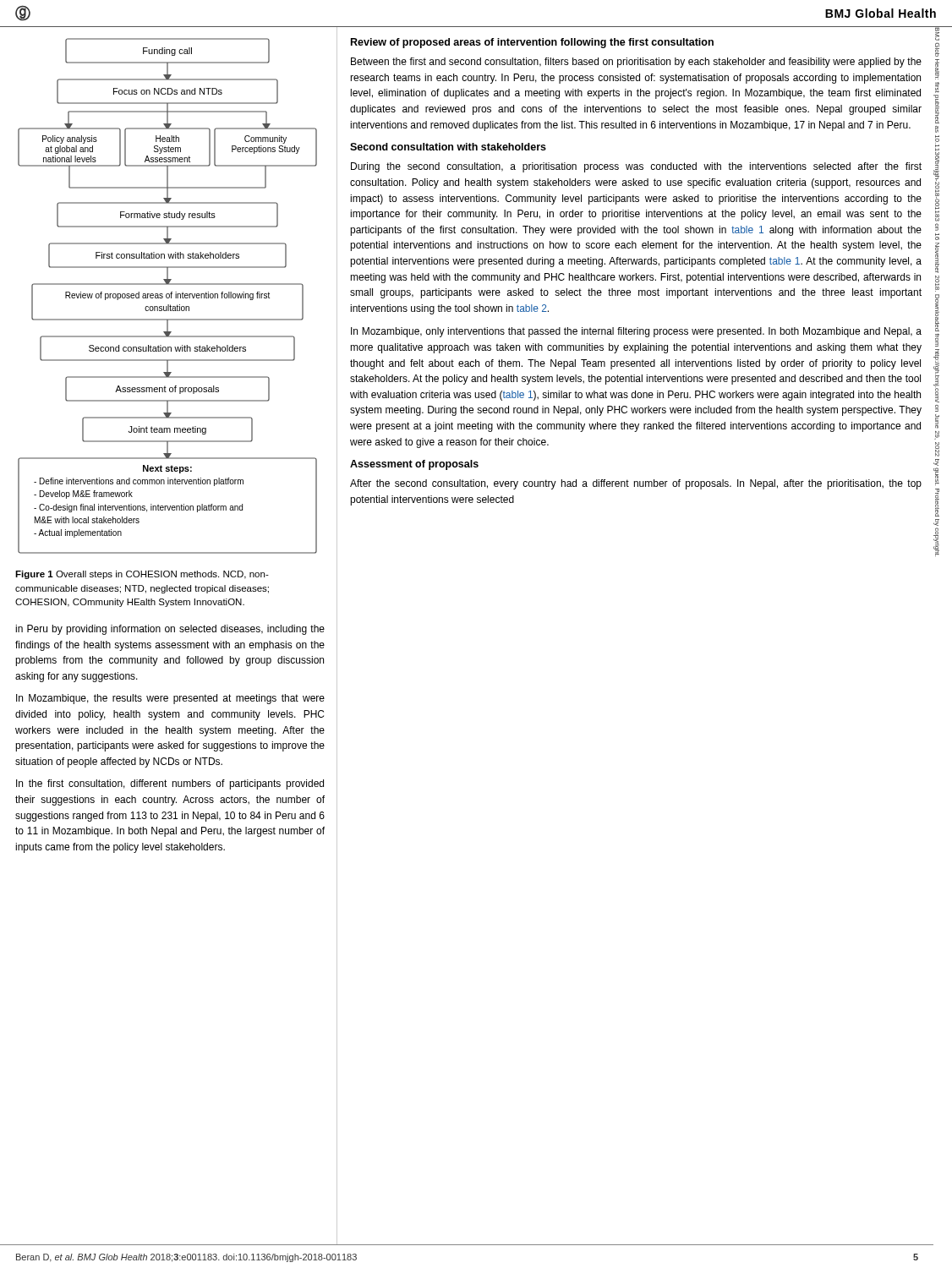Locate the section header that opens with "Review of proposed"

pos(532,42)
